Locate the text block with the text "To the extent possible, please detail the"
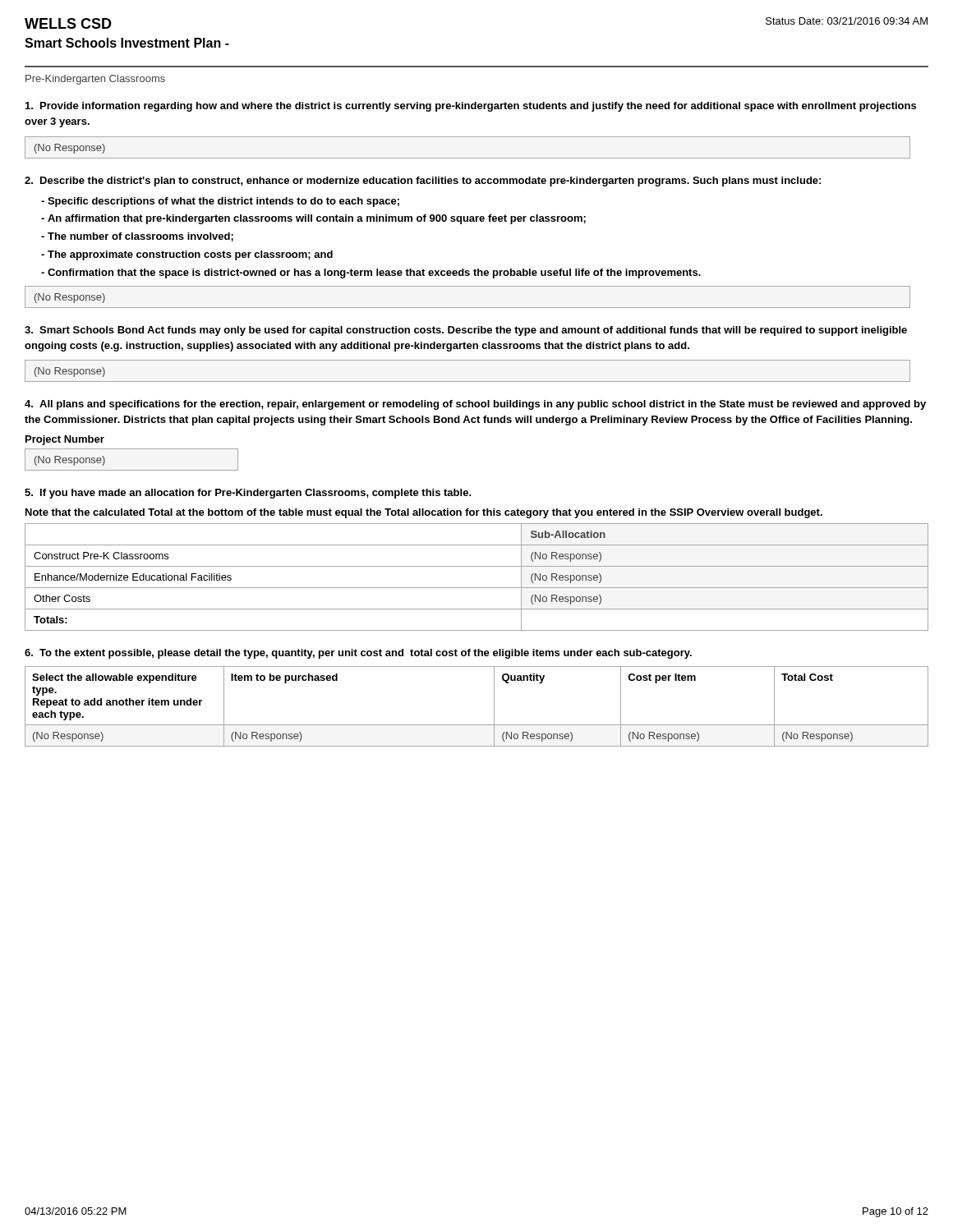 (358, 652)
